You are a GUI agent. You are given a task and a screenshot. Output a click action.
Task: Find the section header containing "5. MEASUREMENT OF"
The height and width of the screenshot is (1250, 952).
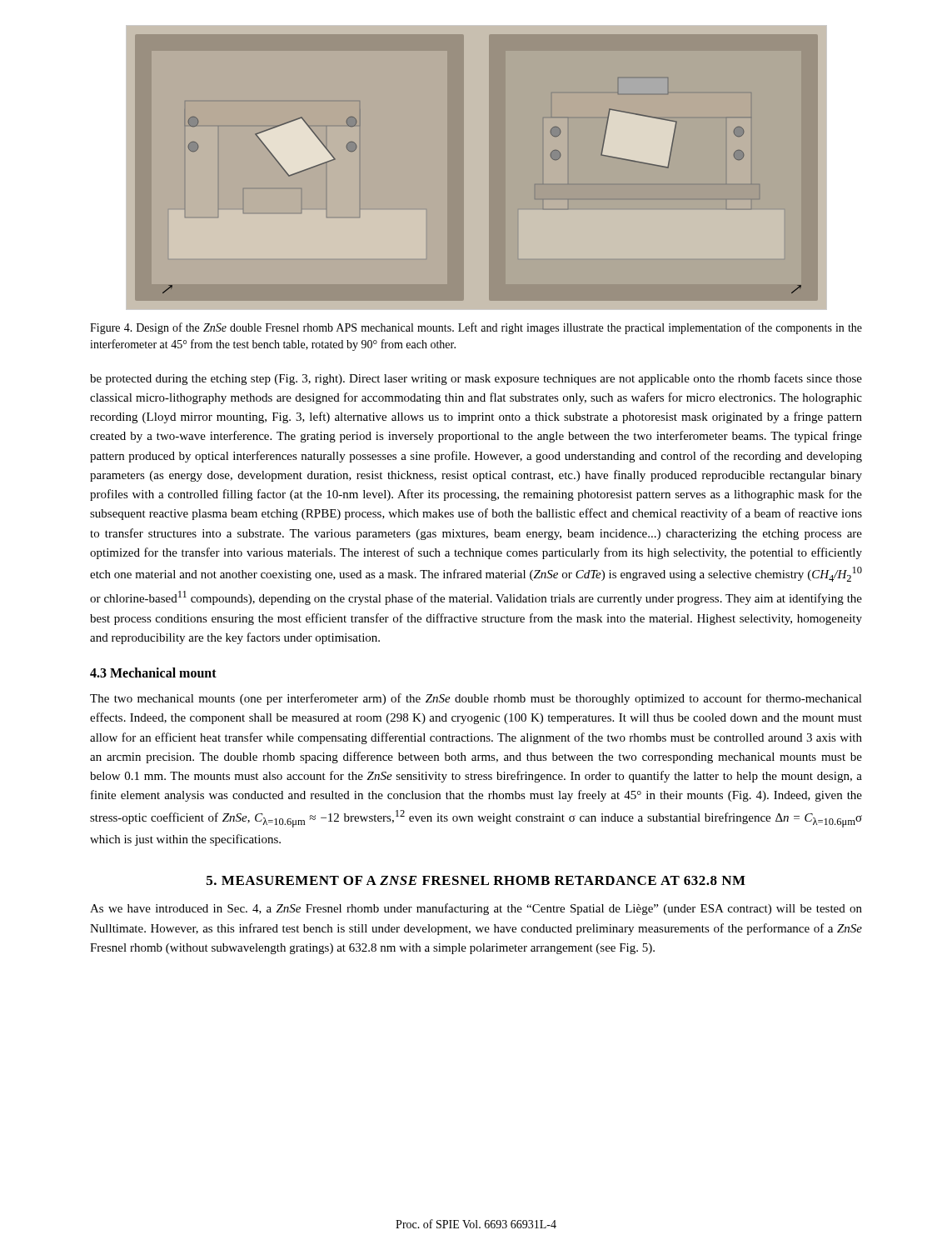tap(476, 881)
